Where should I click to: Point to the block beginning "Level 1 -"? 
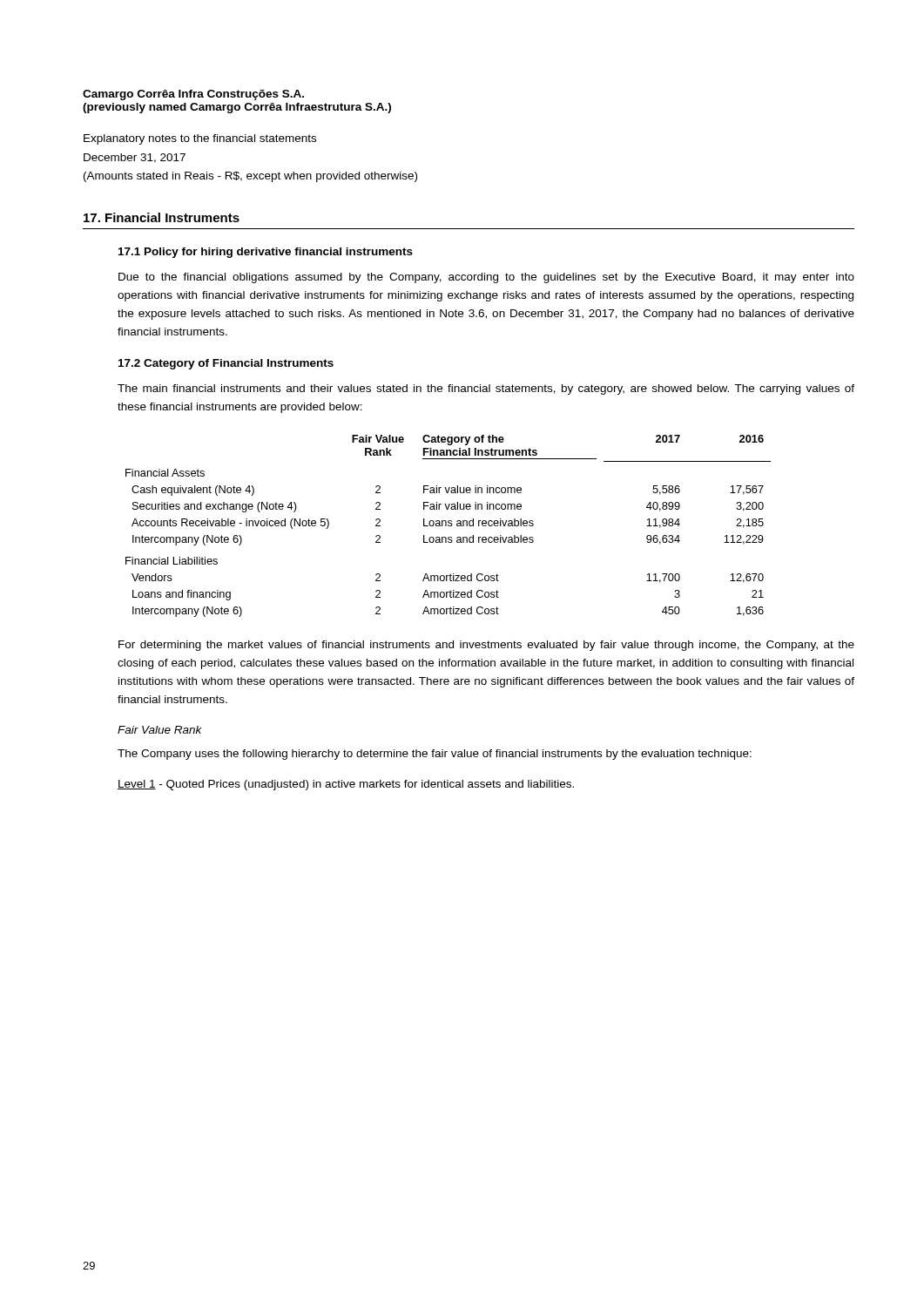[346, 784]
